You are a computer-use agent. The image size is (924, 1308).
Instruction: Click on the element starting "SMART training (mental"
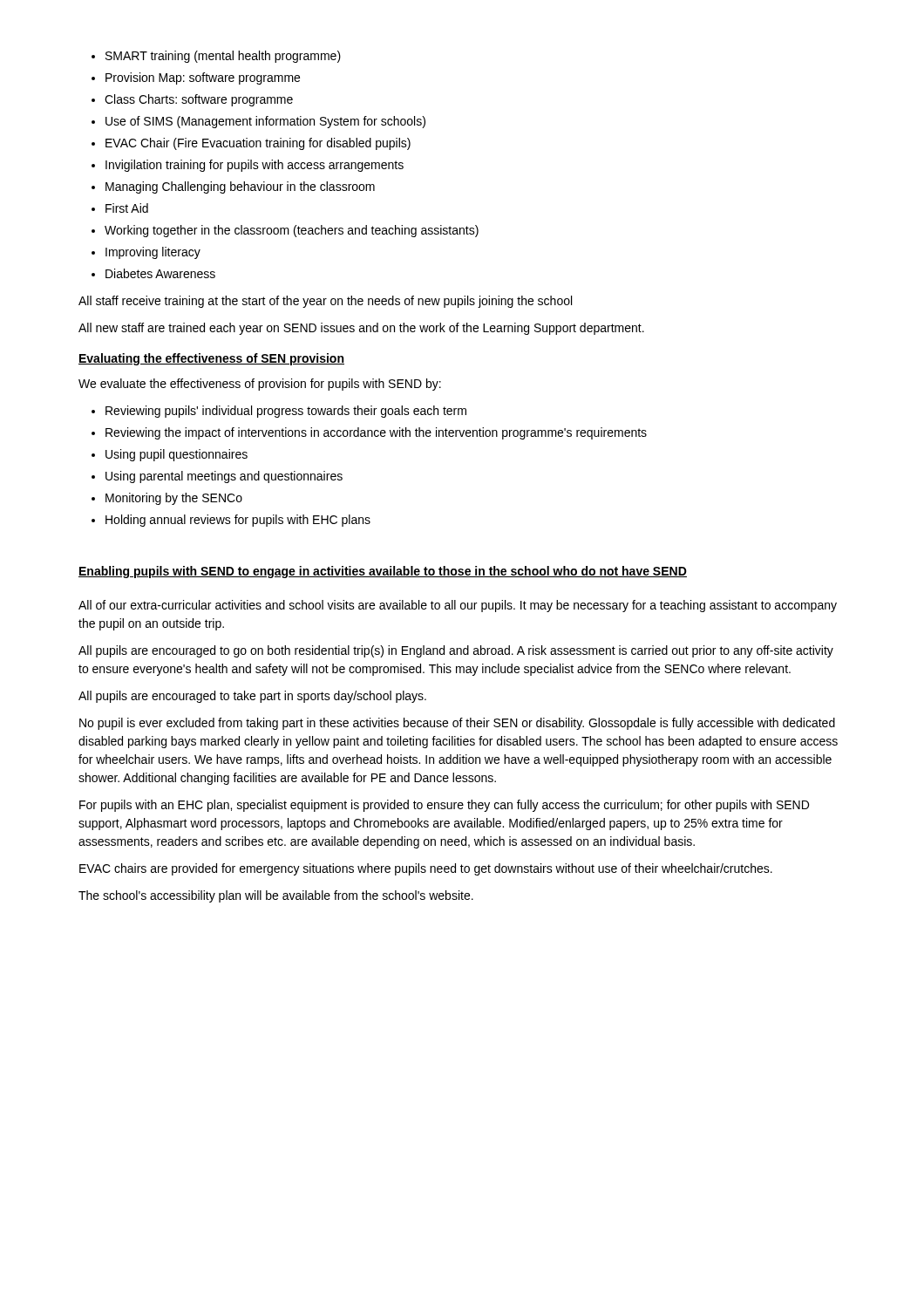pyautogui.click(x=216, y=57)
